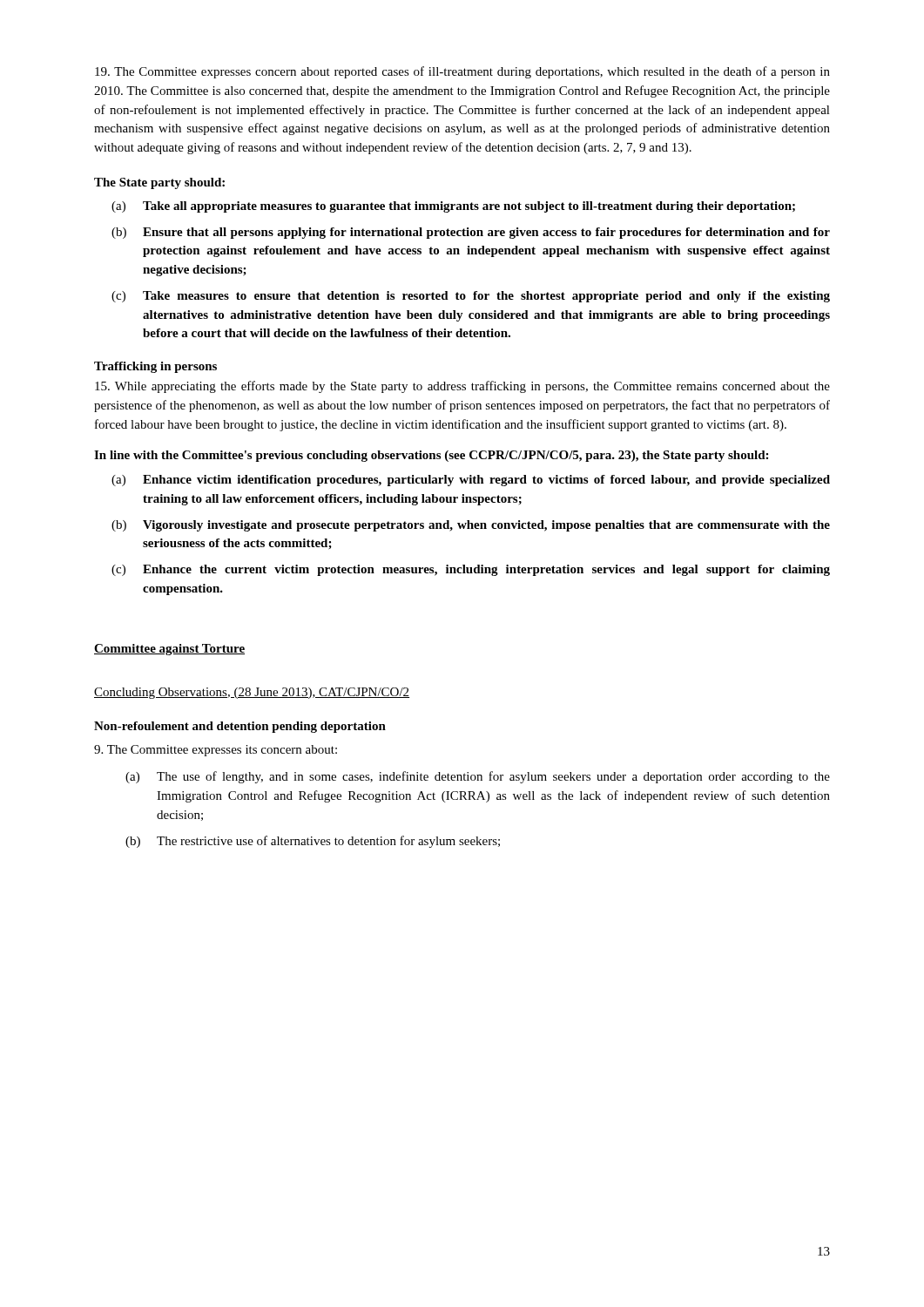Find "The State party should:" on this page
The image size is (924, 1307).
pos(160,182)
